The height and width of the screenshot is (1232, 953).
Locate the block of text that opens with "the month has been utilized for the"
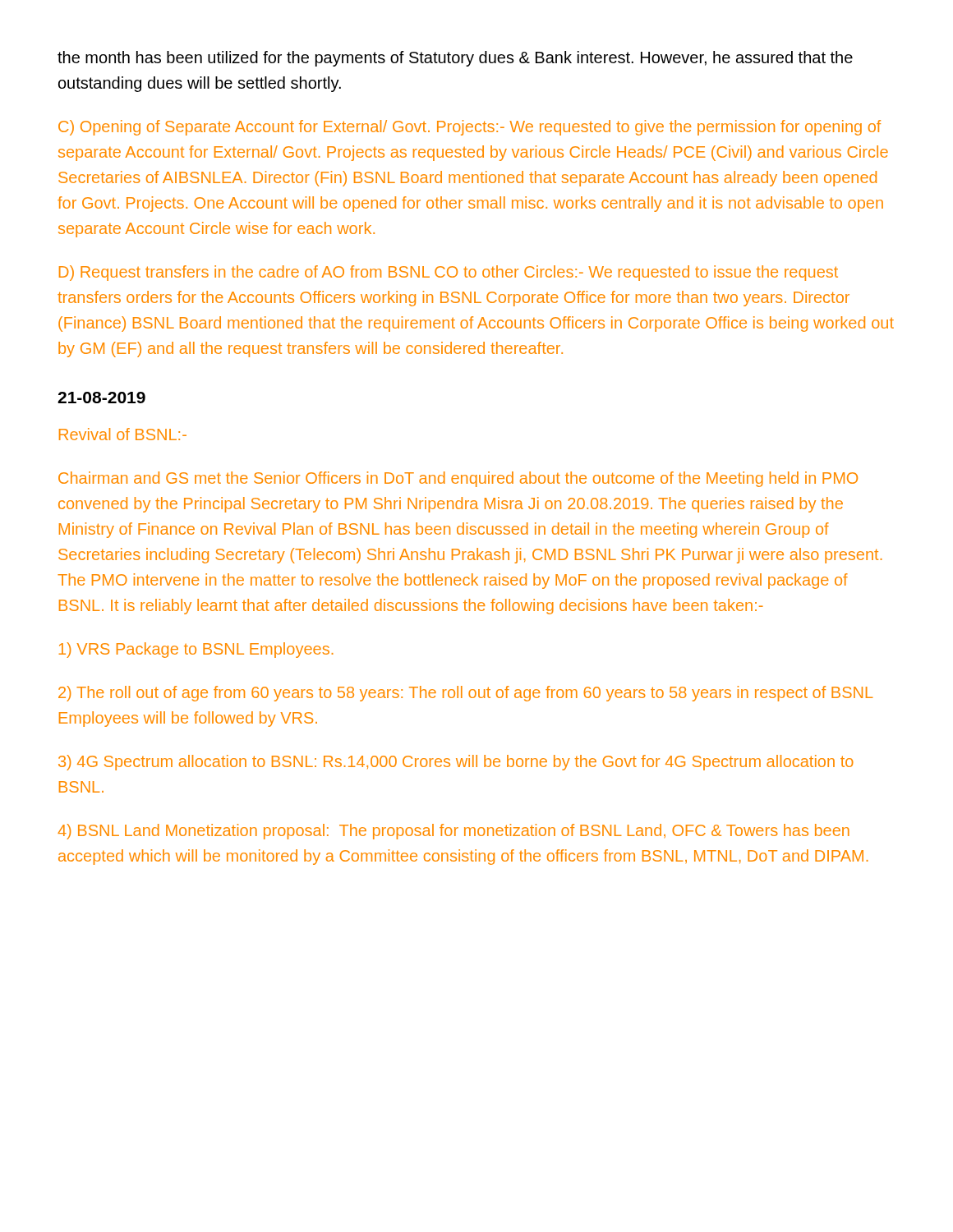(x=455, y=70)
